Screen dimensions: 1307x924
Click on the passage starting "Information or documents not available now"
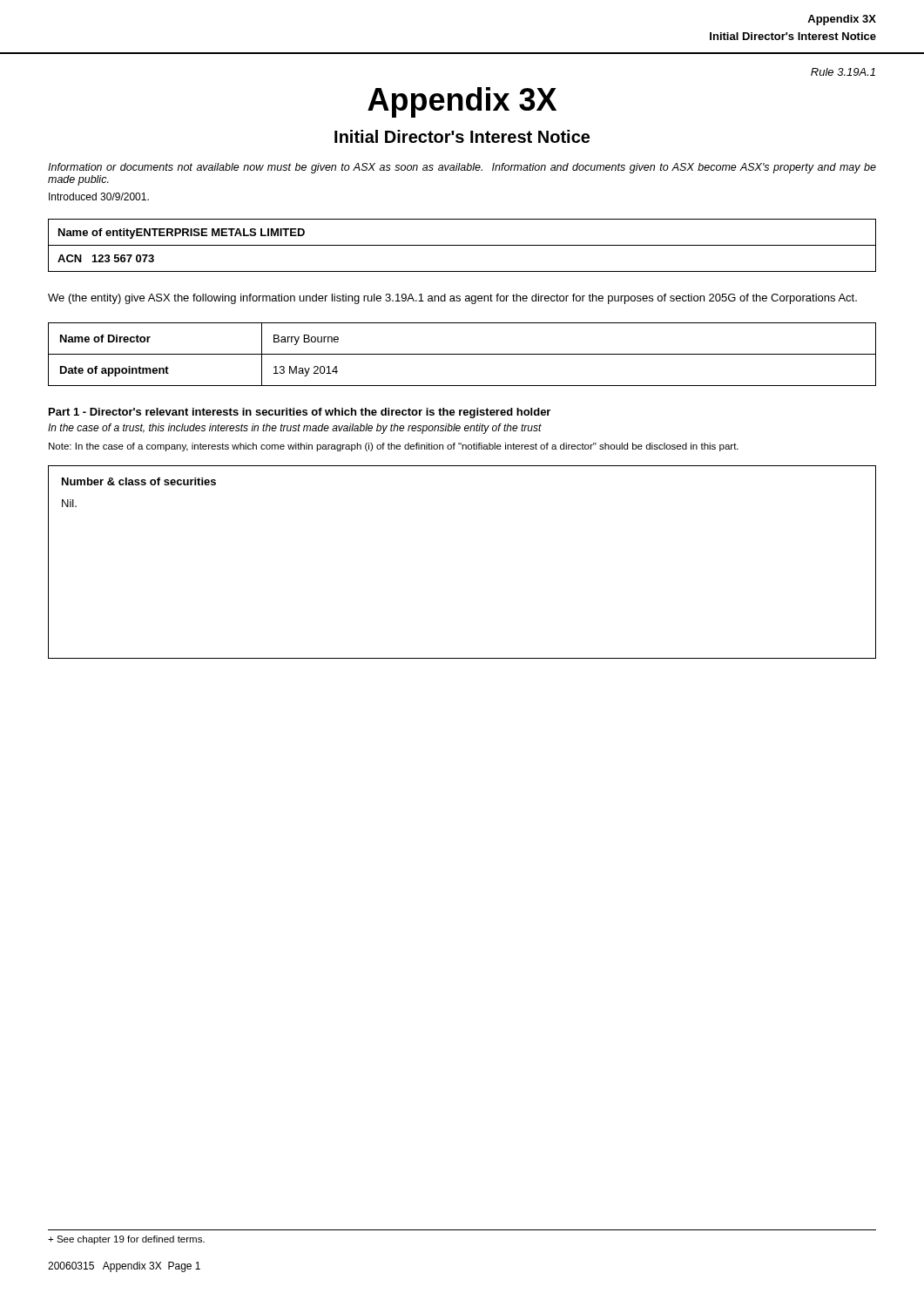click(462, 173)
